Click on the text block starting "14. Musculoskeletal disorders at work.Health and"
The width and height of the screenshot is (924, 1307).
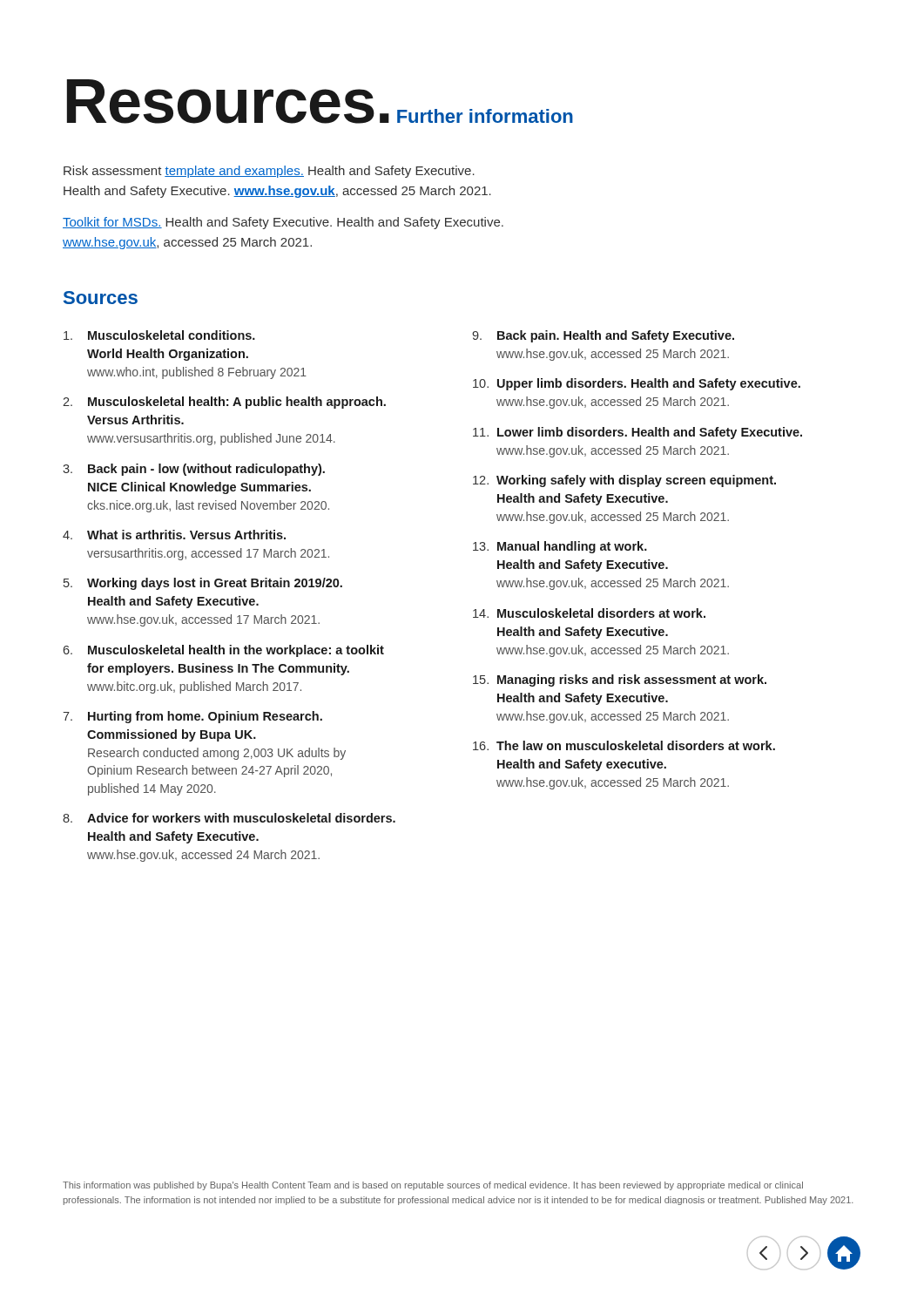667,631
